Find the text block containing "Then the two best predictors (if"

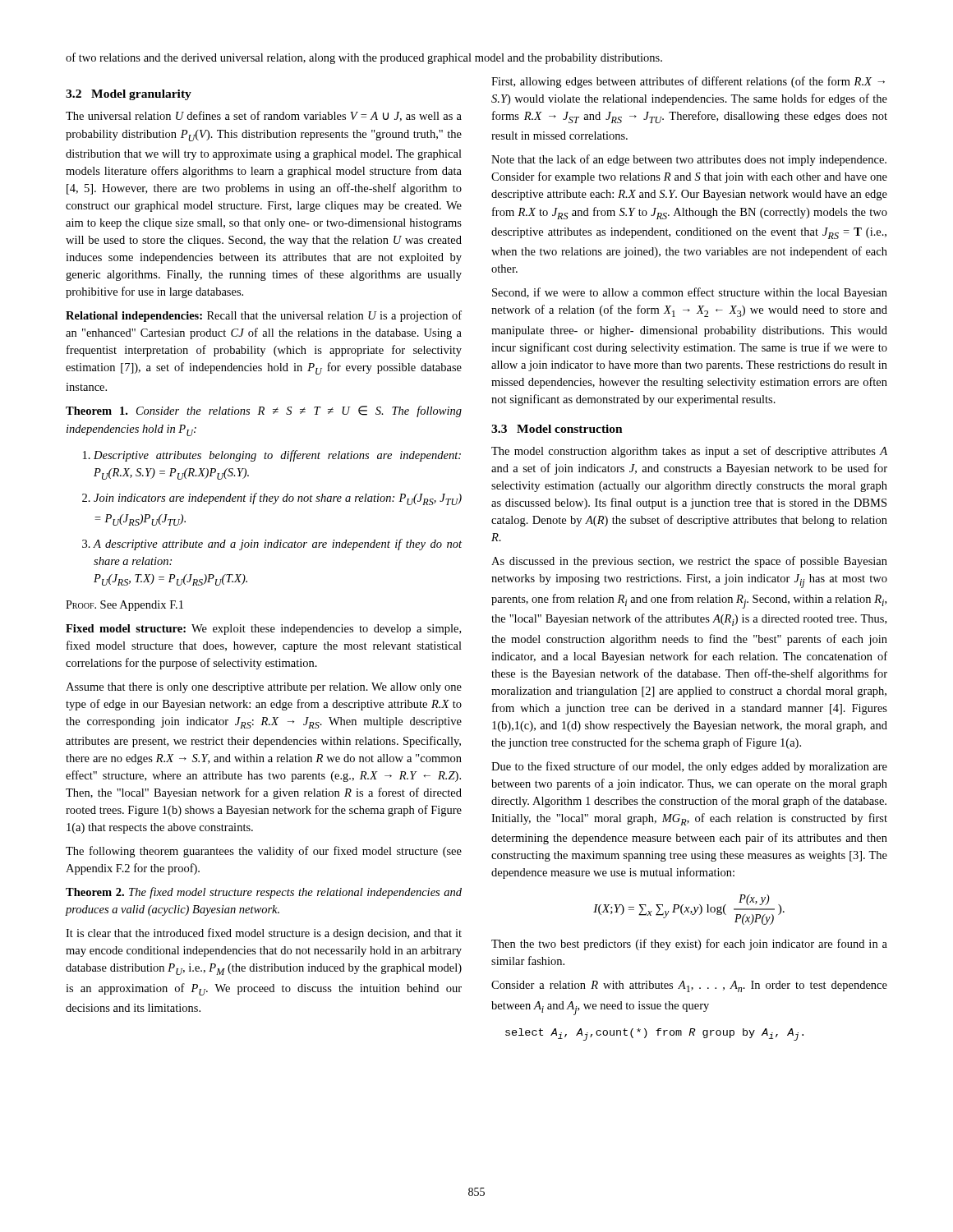click(689, 953)
